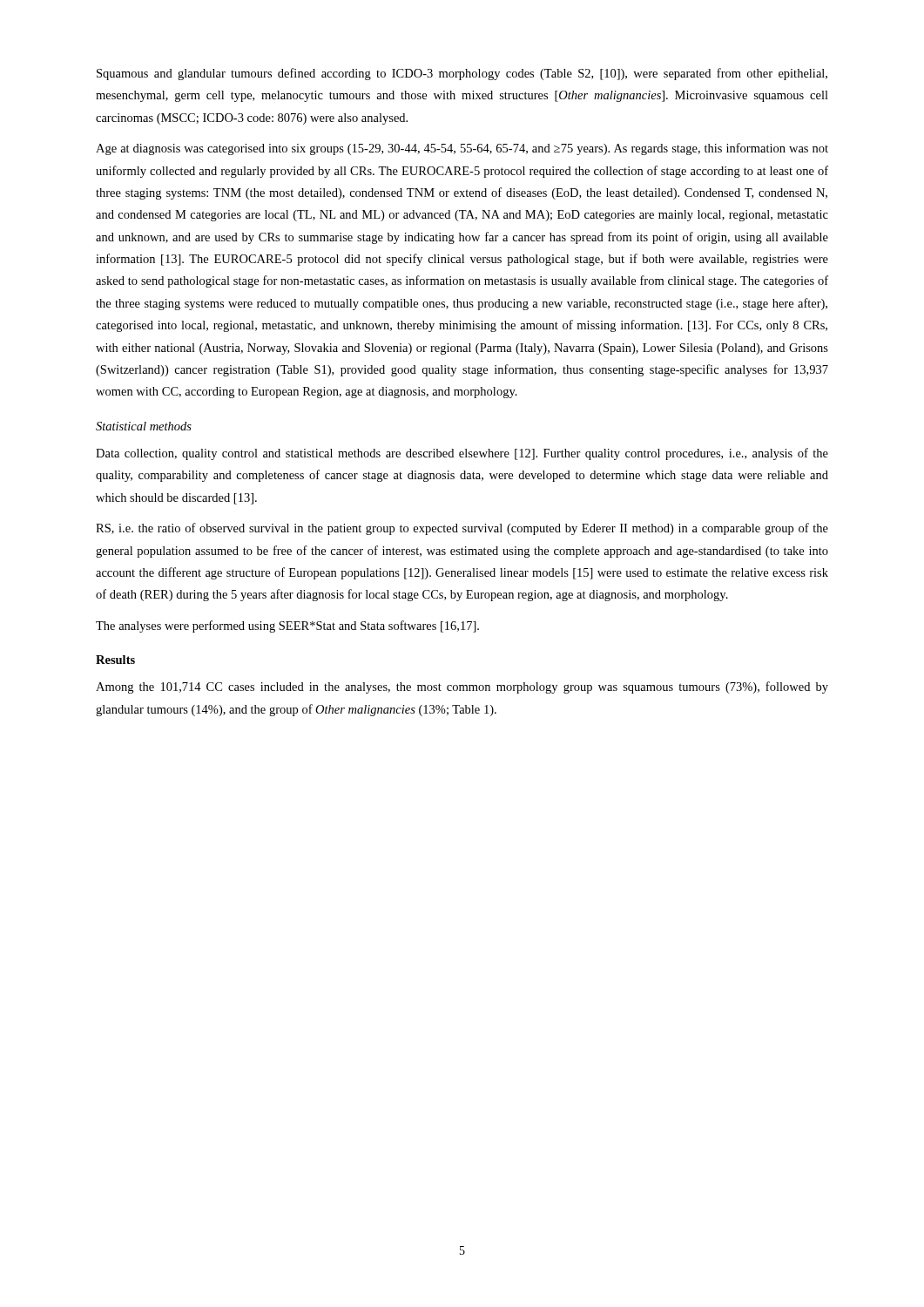Viewport: 924px width, 1307px height.
Task: Locate the text block containing "Age at diagnosis was"
Action: pyautogui.click(x=462, y=270)
